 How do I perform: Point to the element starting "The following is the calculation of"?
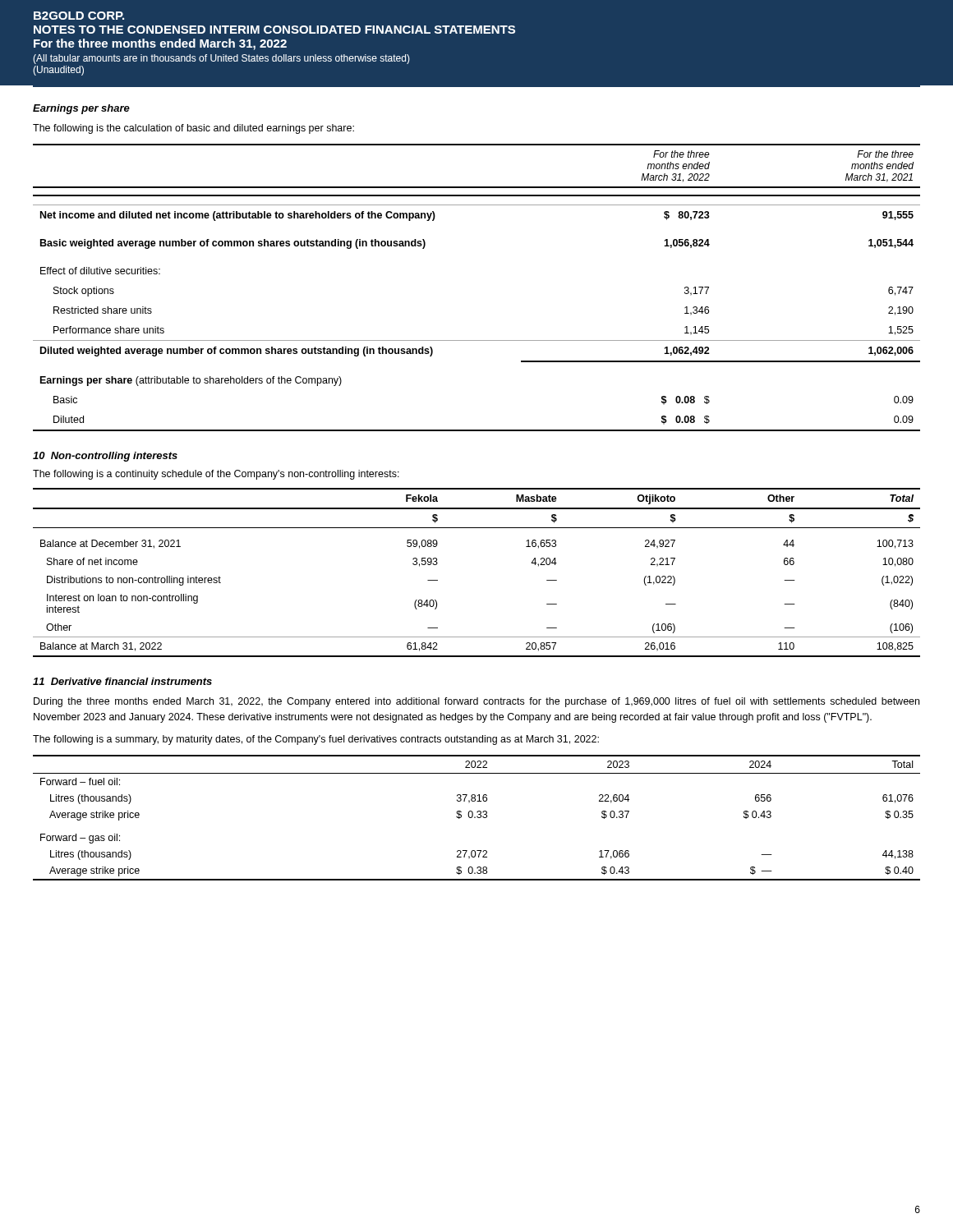pyautogui.click(x=194, y=128)
